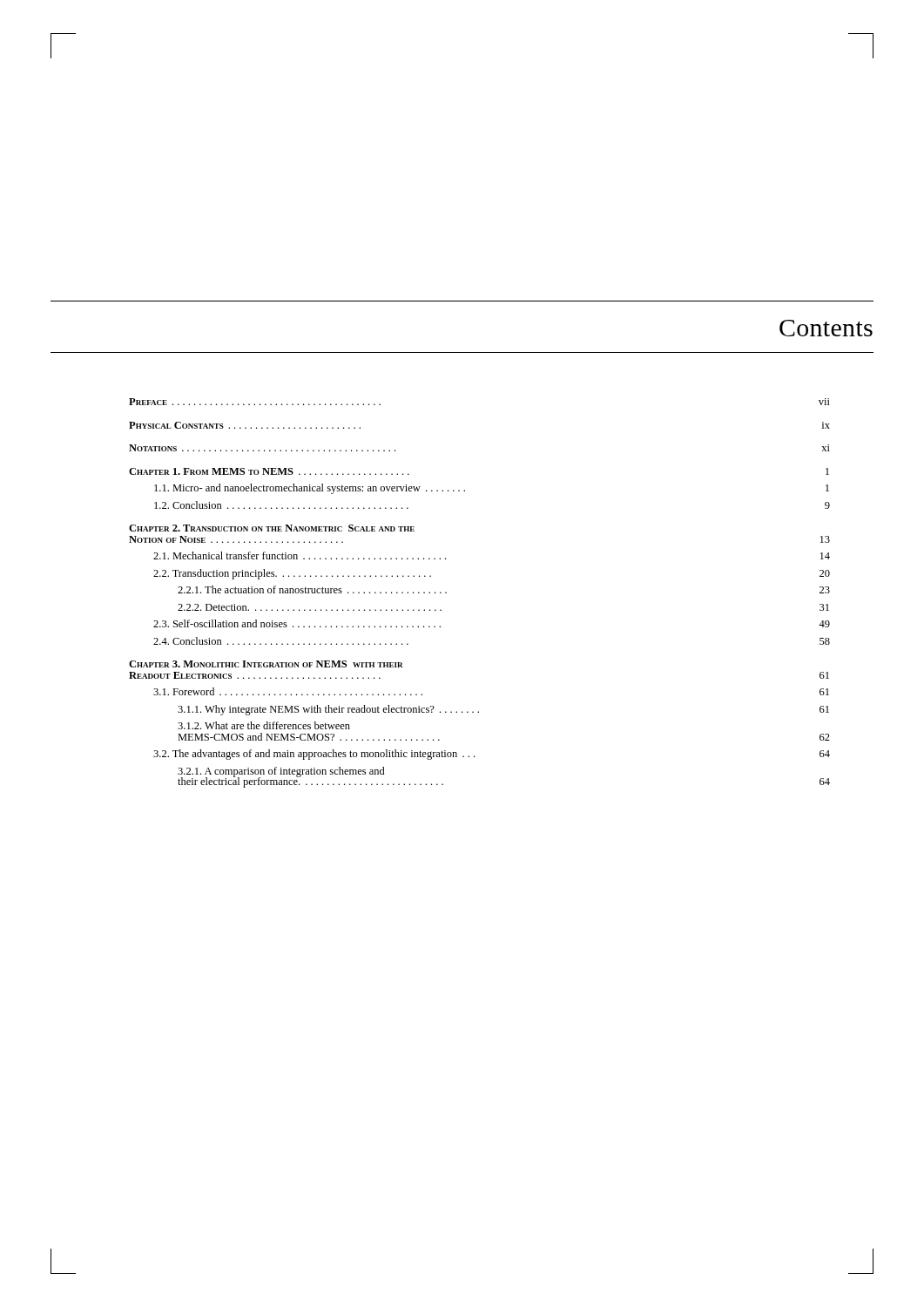This screenshot has width=924, height=1307.
Task: Locate the list item that says "3.1. Foreword . . ."
Action: [x=193, y=691]
